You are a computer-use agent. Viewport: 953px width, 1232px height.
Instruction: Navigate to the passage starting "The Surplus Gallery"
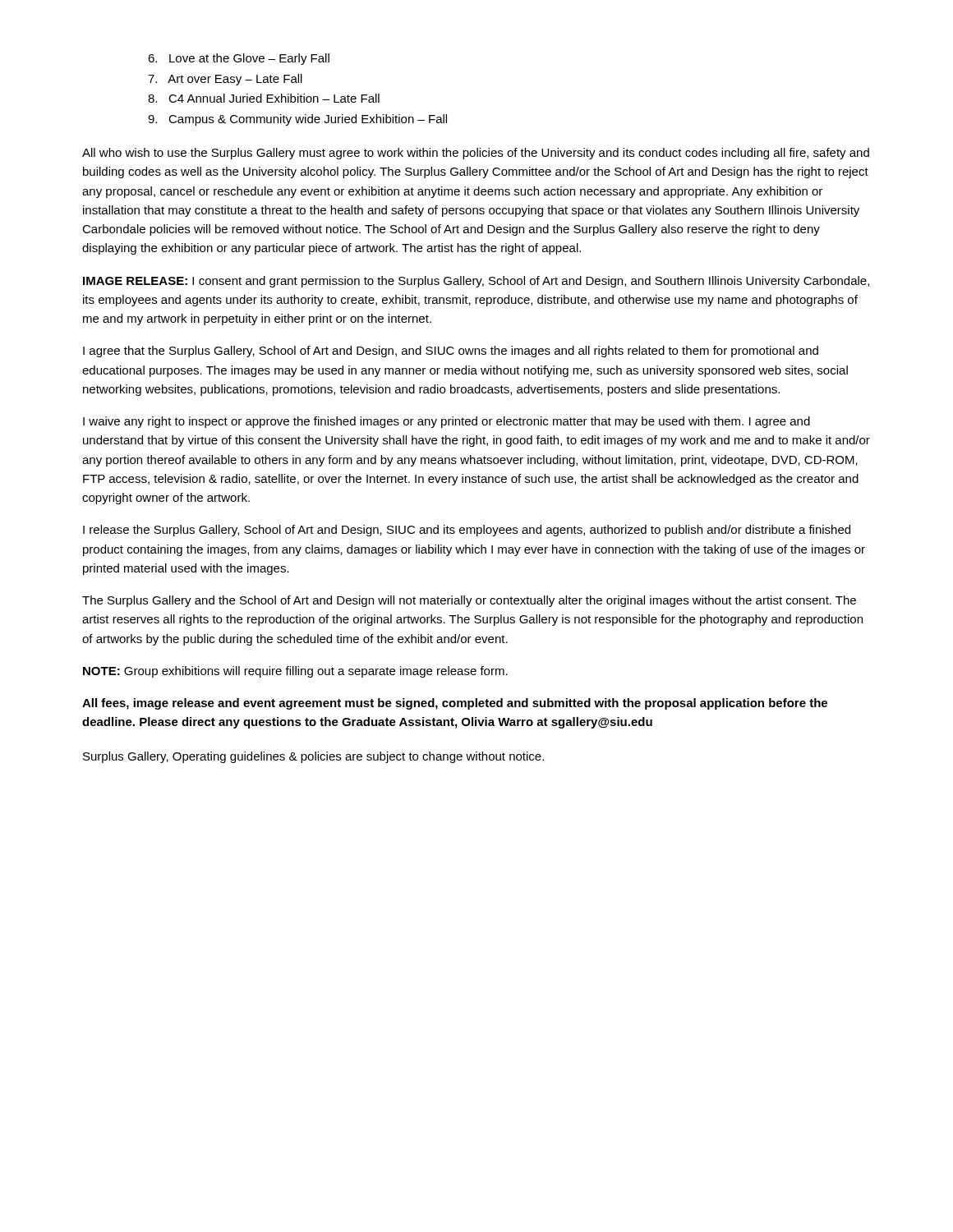(x=473, y=619)
